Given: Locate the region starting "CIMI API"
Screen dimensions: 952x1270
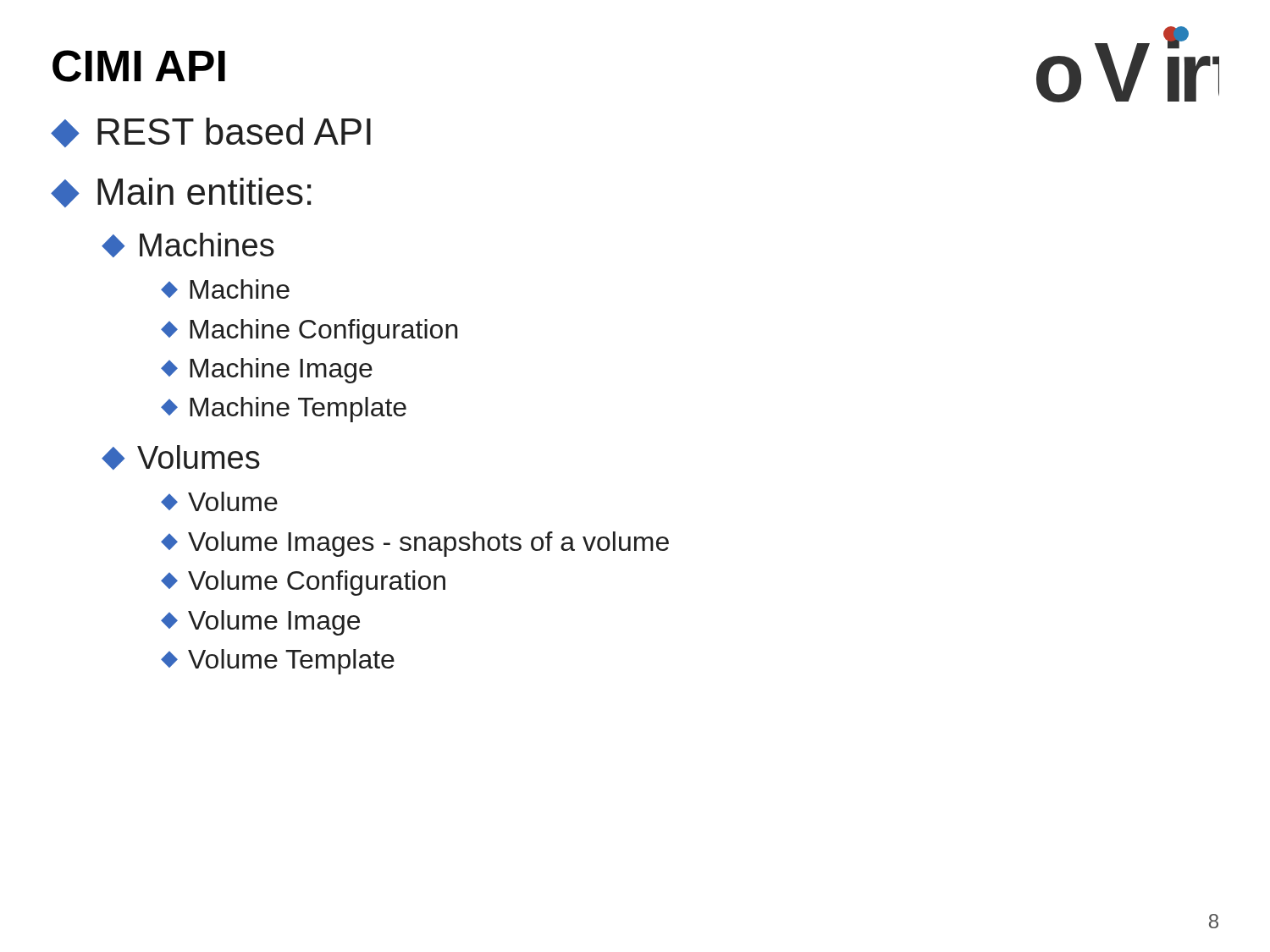Looking at the screenshot, I should click(139, 66).
